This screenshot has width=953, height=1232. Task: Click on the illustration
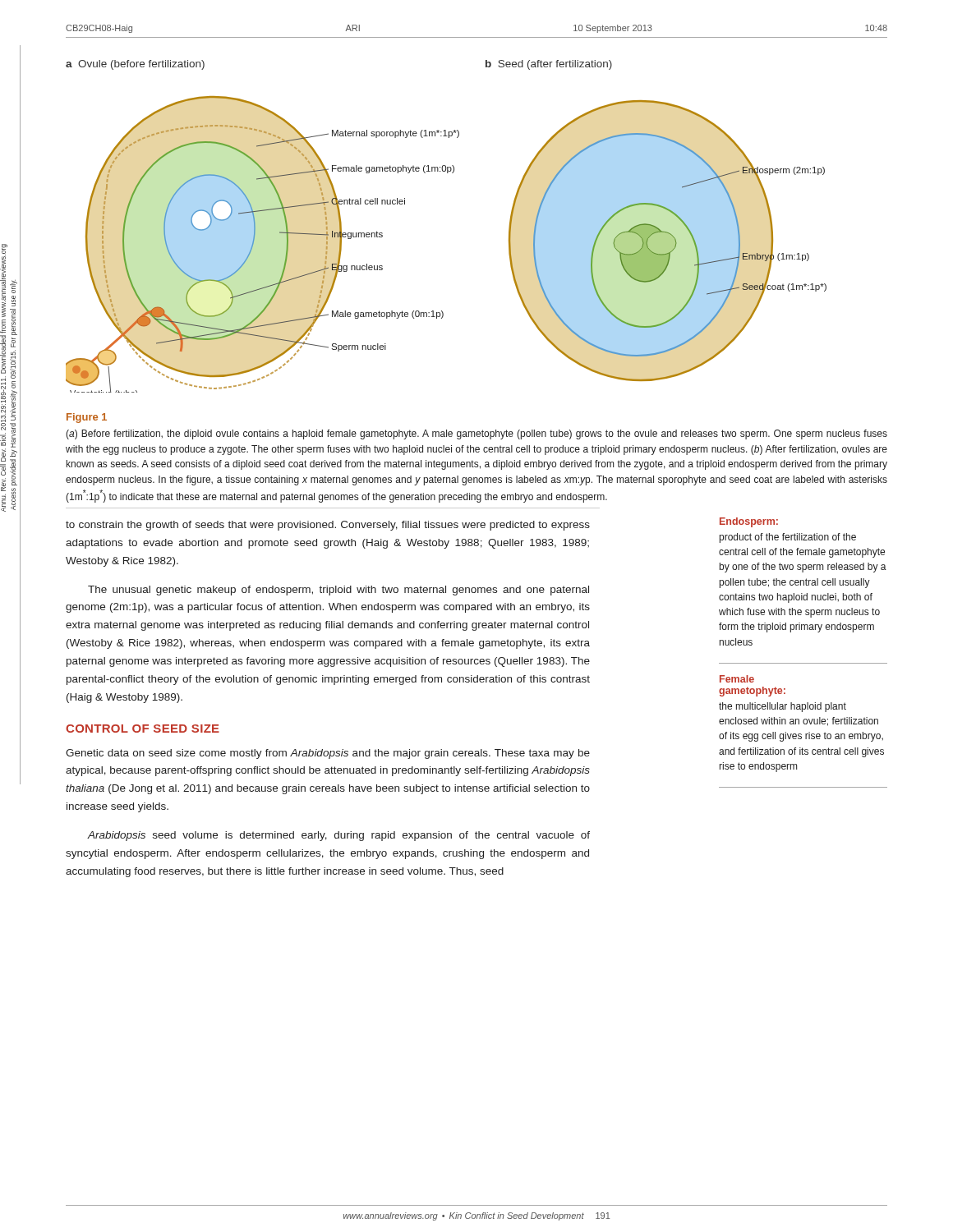(x=476, y=230)
